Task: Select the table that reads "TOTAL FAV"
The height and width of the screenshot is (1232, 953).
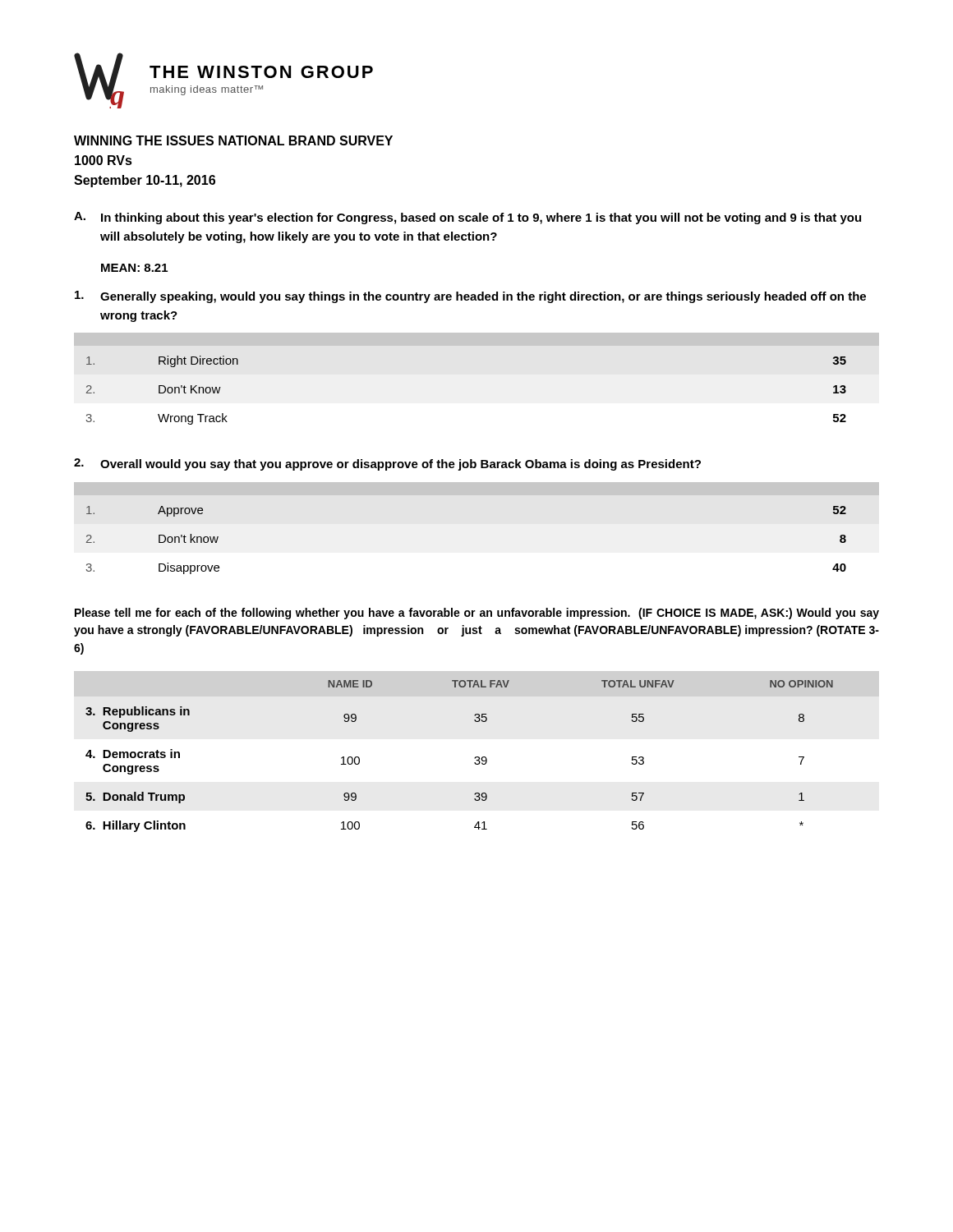Action: pos(476,755)
